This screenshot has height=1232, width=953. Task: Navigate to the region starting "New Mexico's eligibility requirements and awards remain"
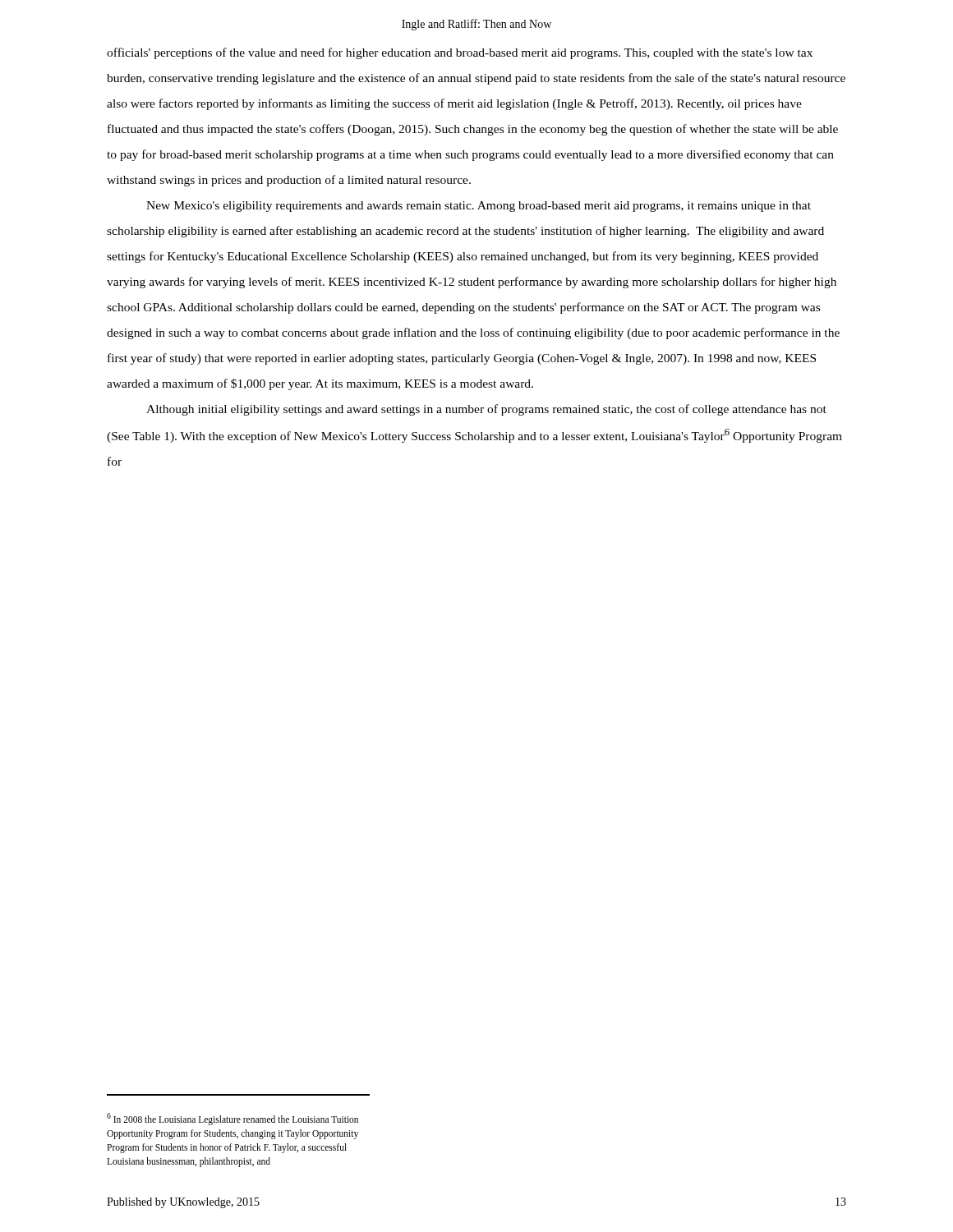pos(476,294)
